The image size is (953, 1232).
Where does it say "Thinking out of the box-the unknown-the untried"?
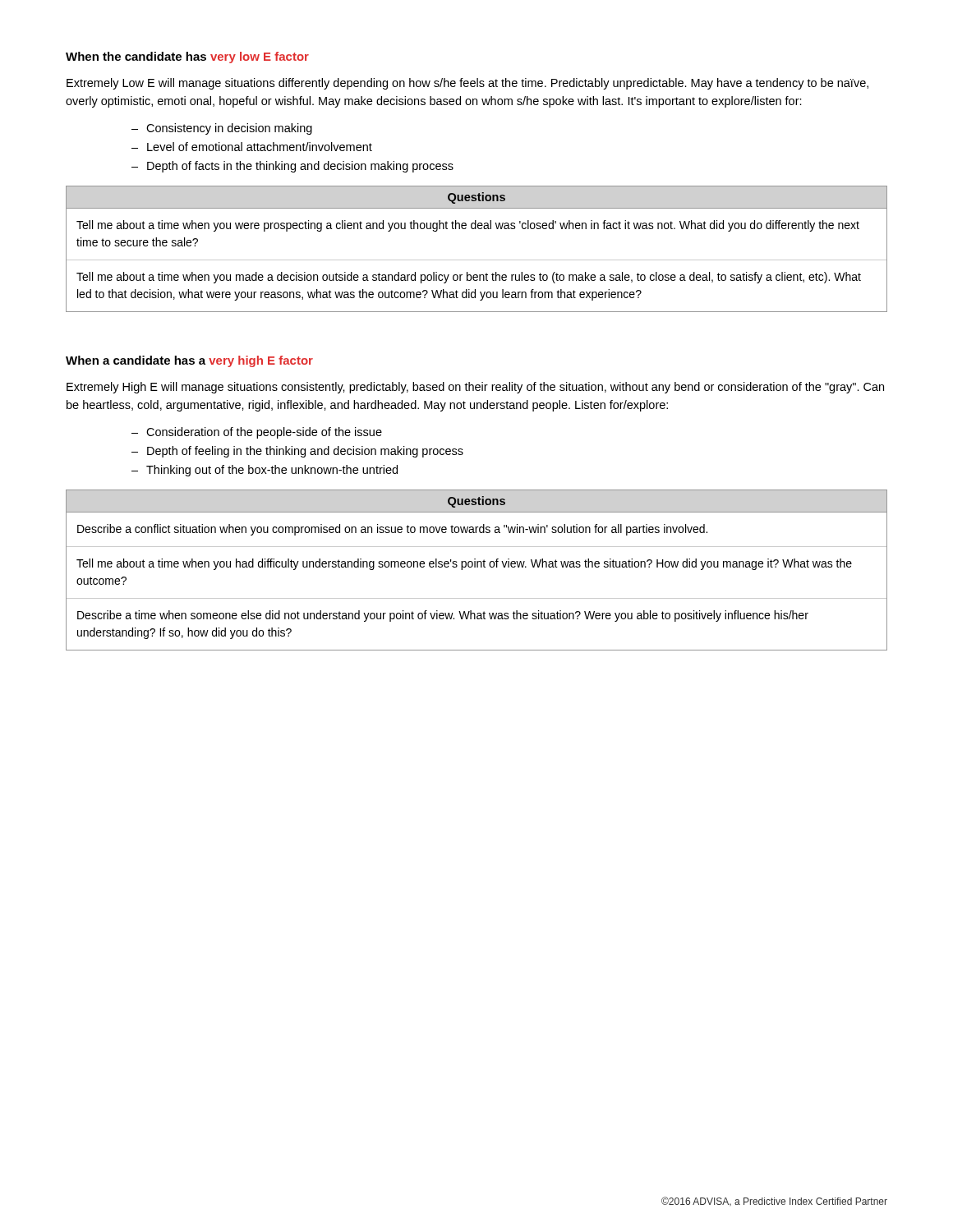point(272,470)
